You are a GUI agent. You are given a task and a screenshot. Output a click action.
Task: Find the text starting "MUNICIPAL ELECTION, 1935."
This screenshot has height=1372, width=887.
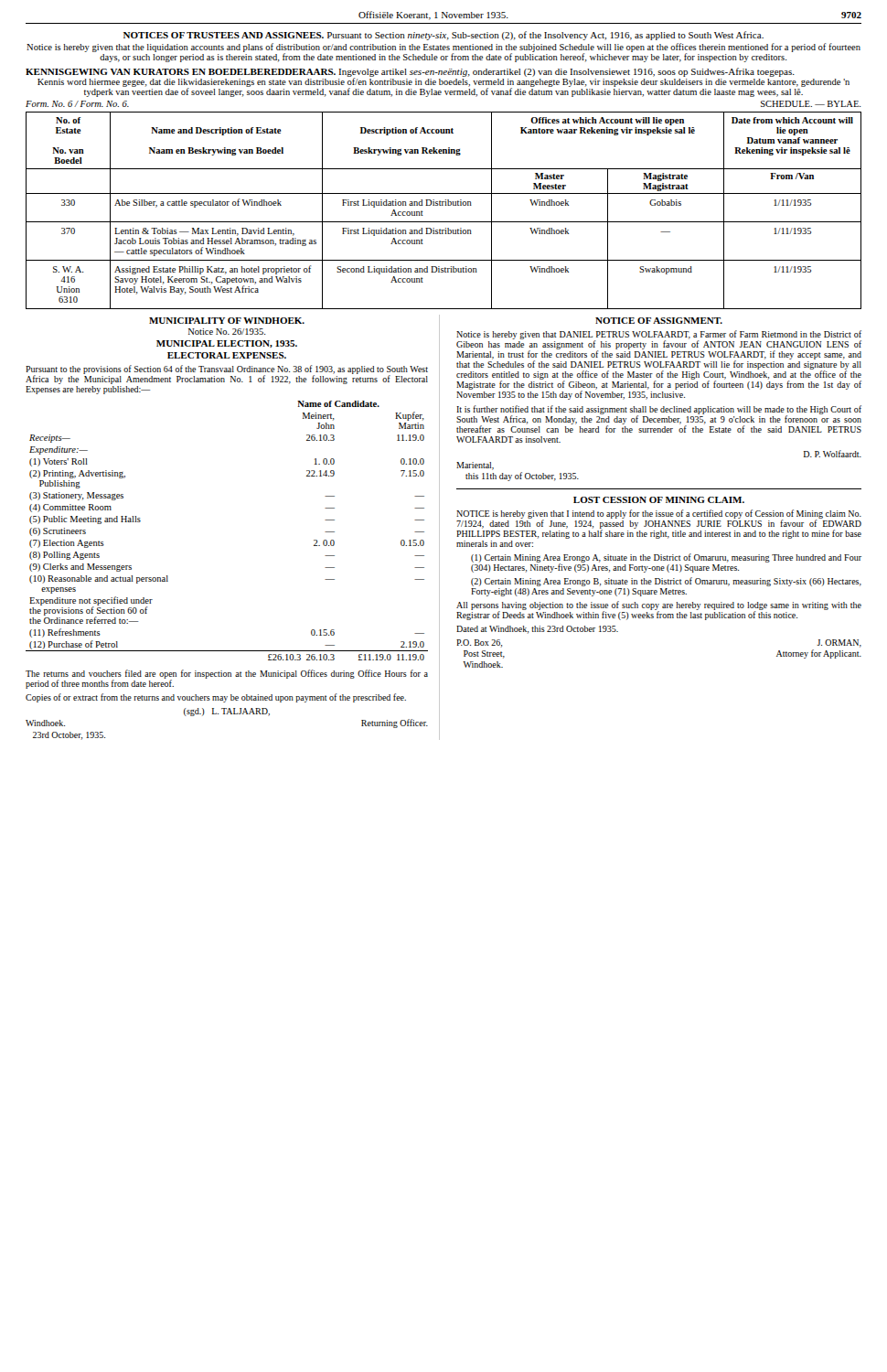(x=227, y=343)
